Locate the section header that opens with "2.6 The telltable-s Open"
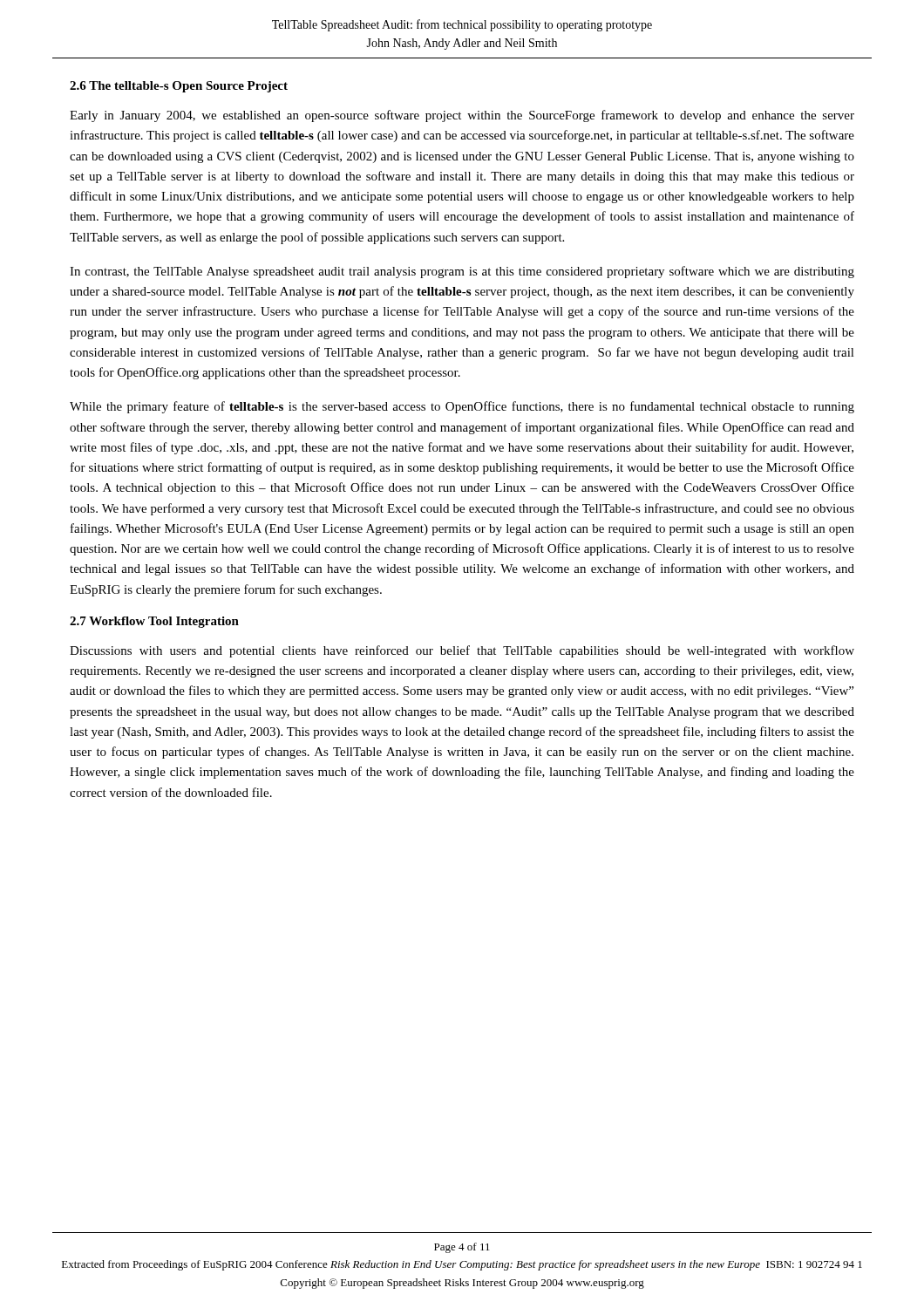This screenshot has height=1308, width=924. (x=179, y=87)
